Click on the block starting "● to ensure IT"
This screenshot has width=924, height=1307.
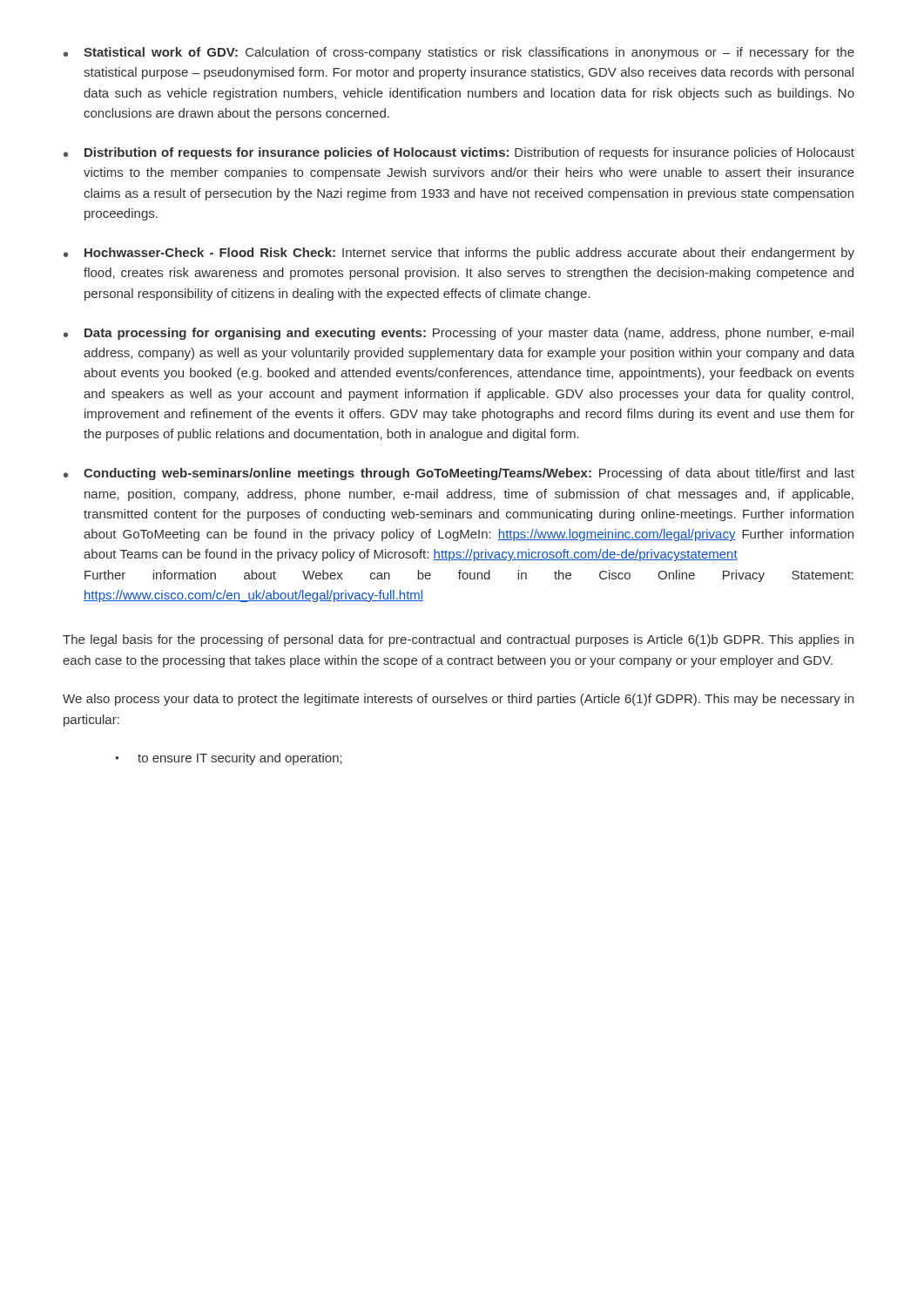click(x=229, y=758)
